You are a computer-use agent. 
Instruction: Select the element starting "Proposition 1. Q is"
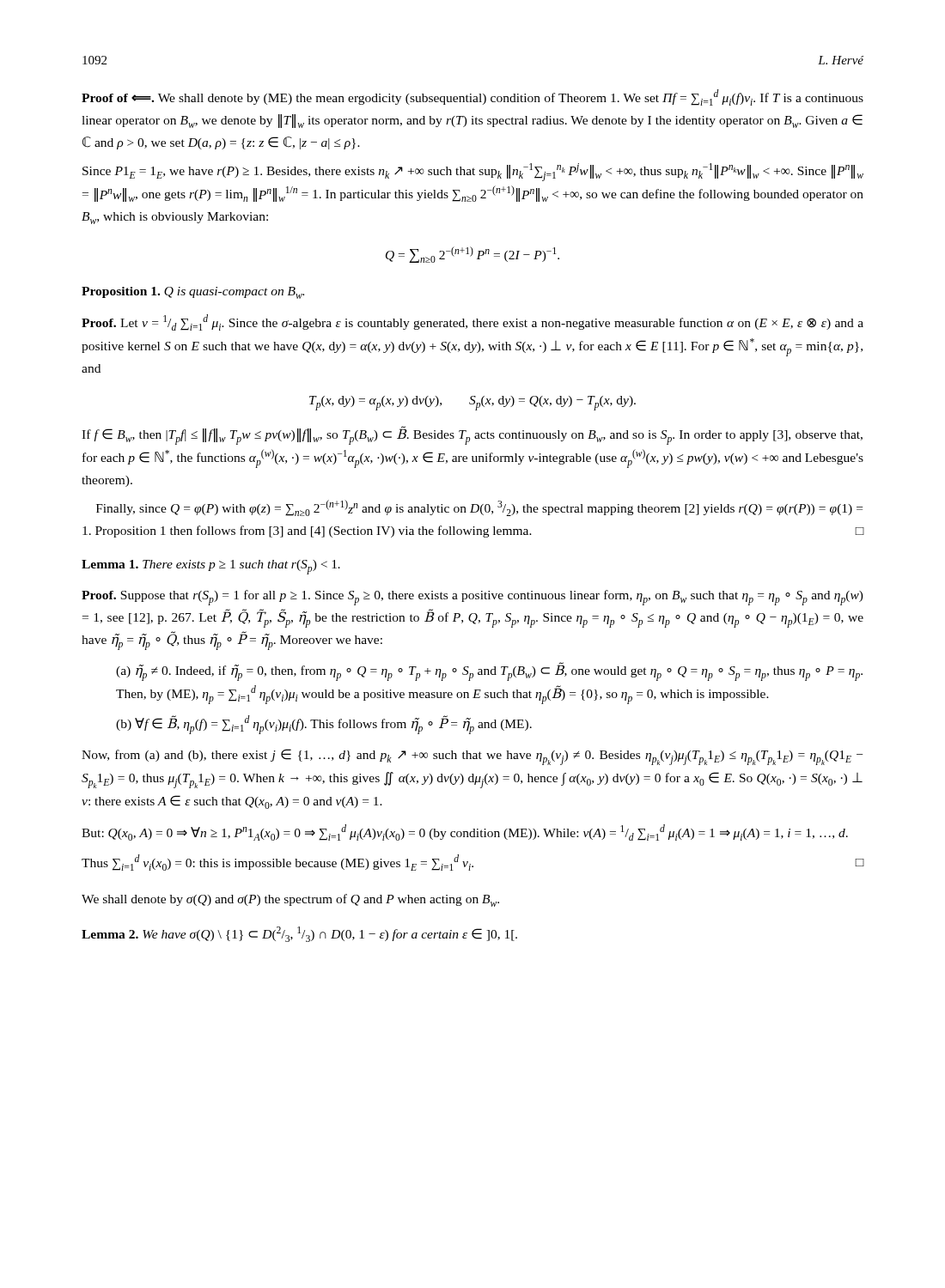coord(194,293)
